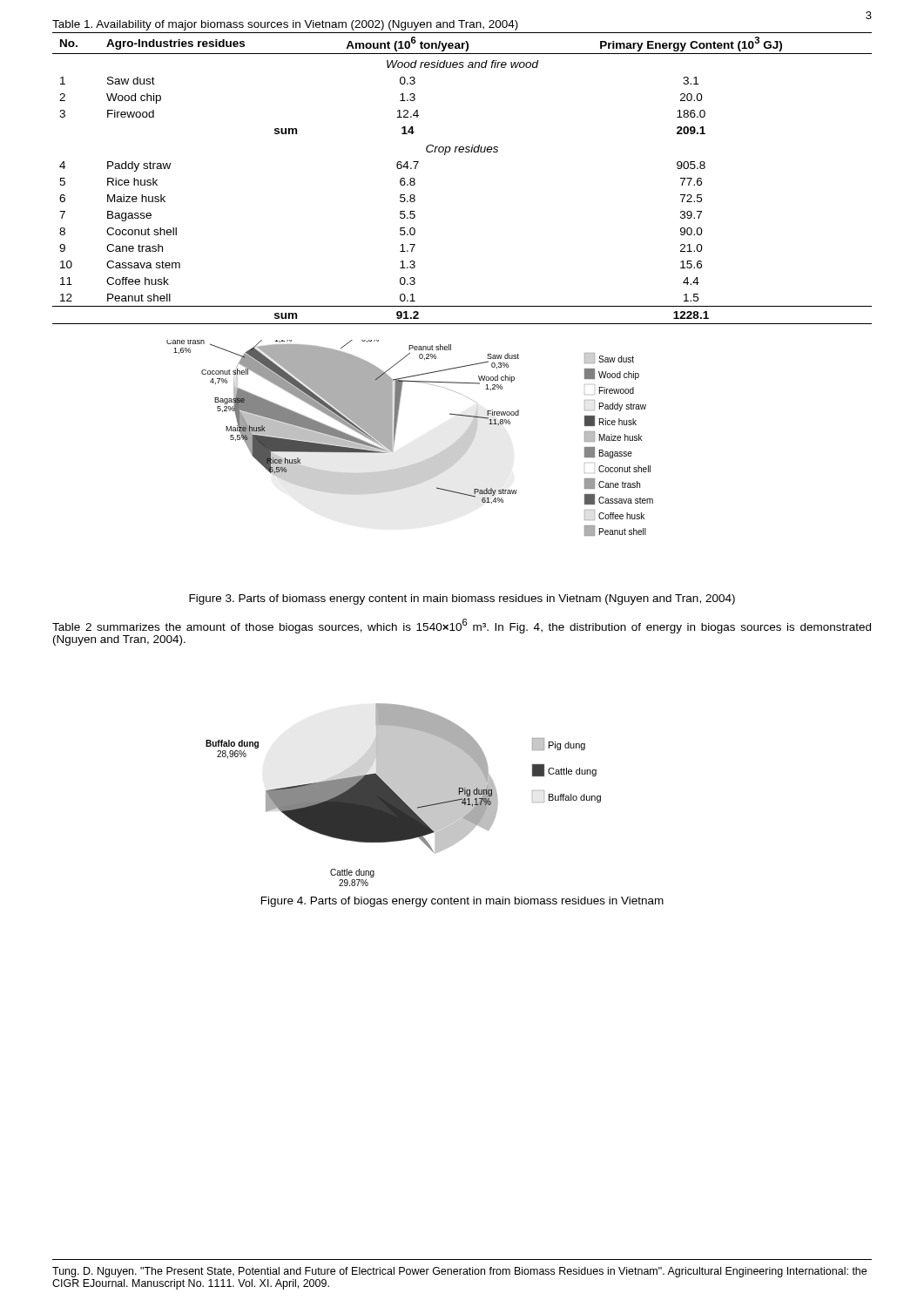The width and height of the screenshot is (924, 1307).
Task: Find the caption on this page that starts "Figure 3. Parts of biomass"
Action: 462,598
